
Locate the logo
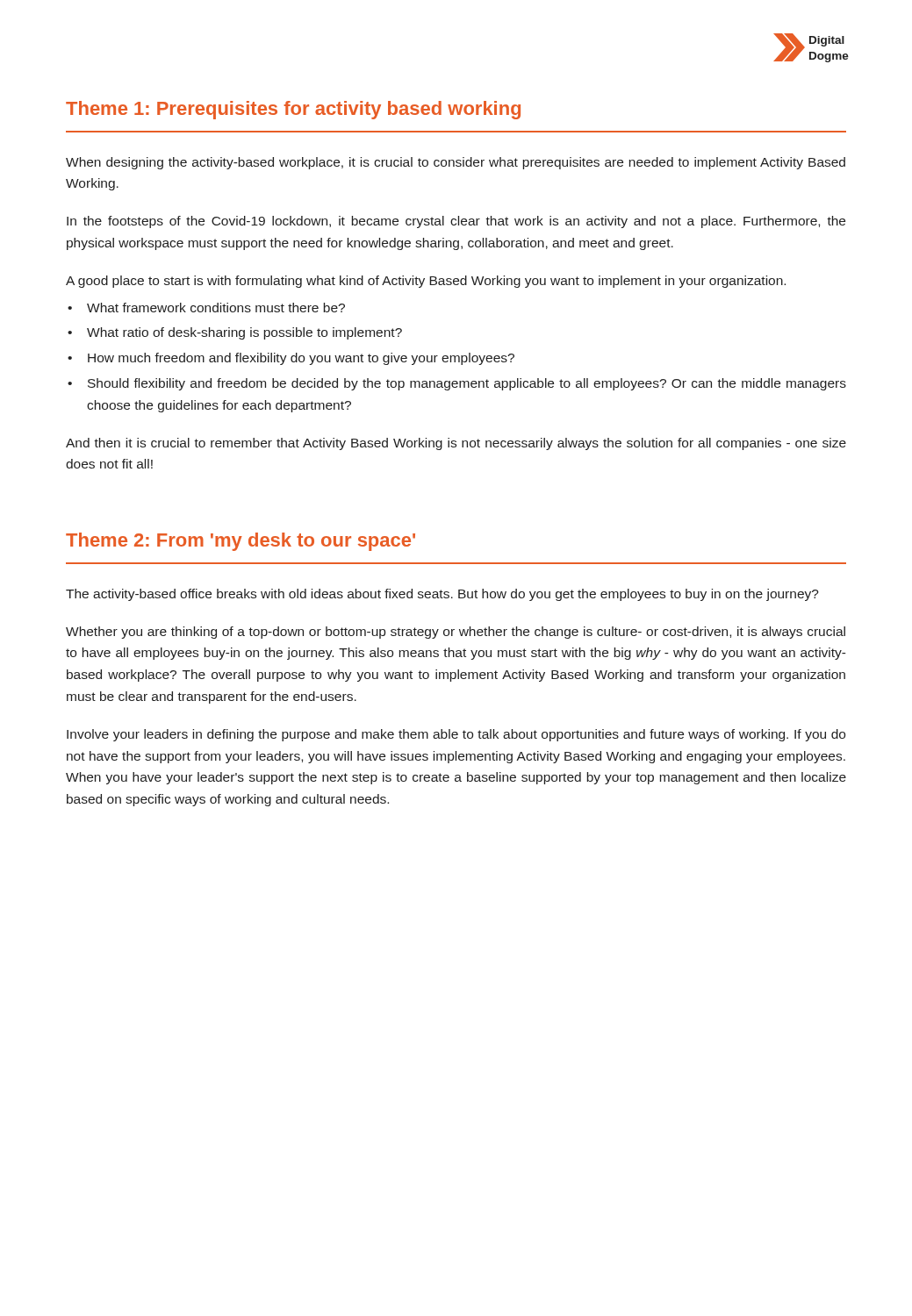click(817, 47)
